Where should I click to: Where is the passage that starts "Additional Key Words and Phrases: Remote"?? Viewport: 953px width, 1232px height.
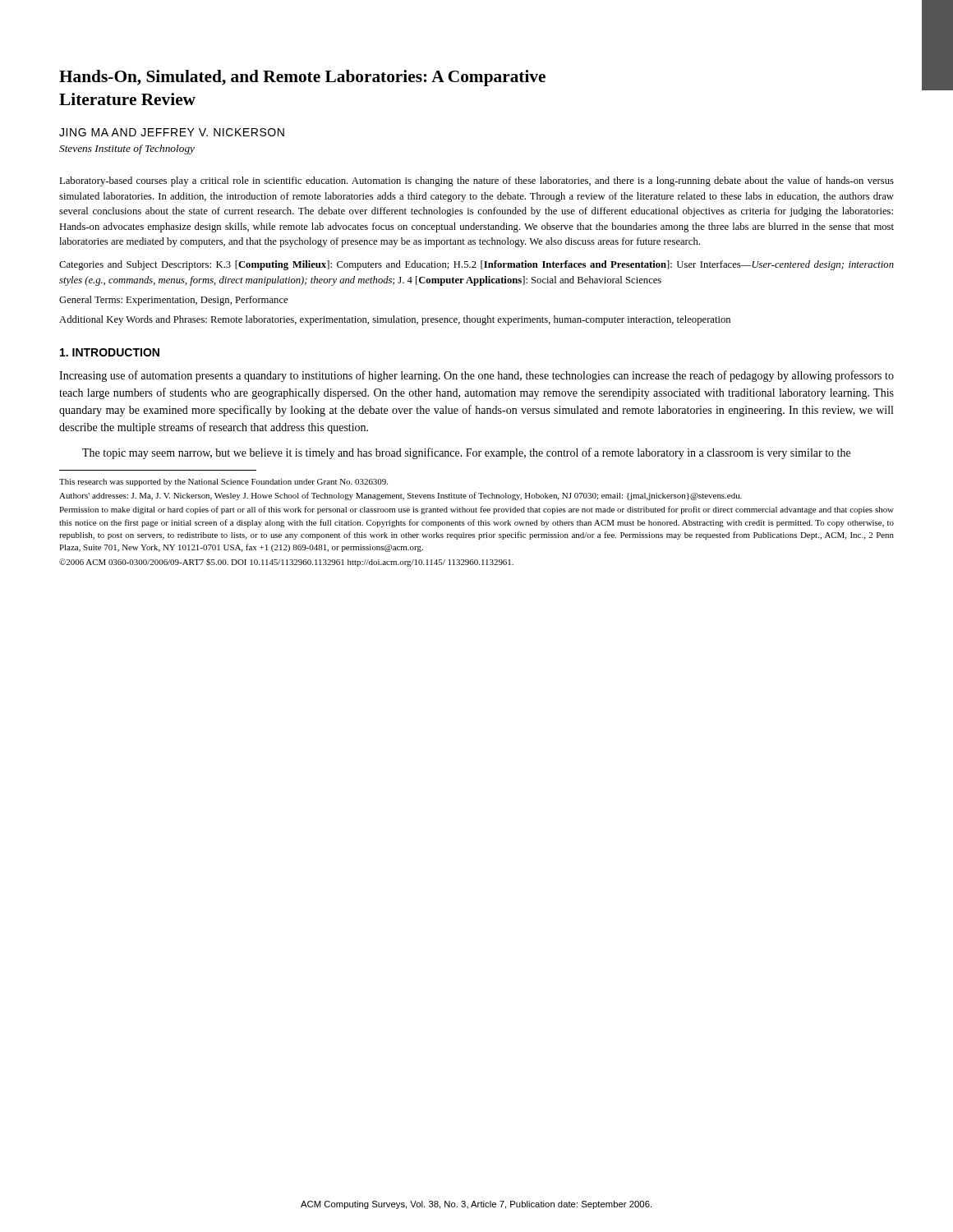click(x=395, y=320)
